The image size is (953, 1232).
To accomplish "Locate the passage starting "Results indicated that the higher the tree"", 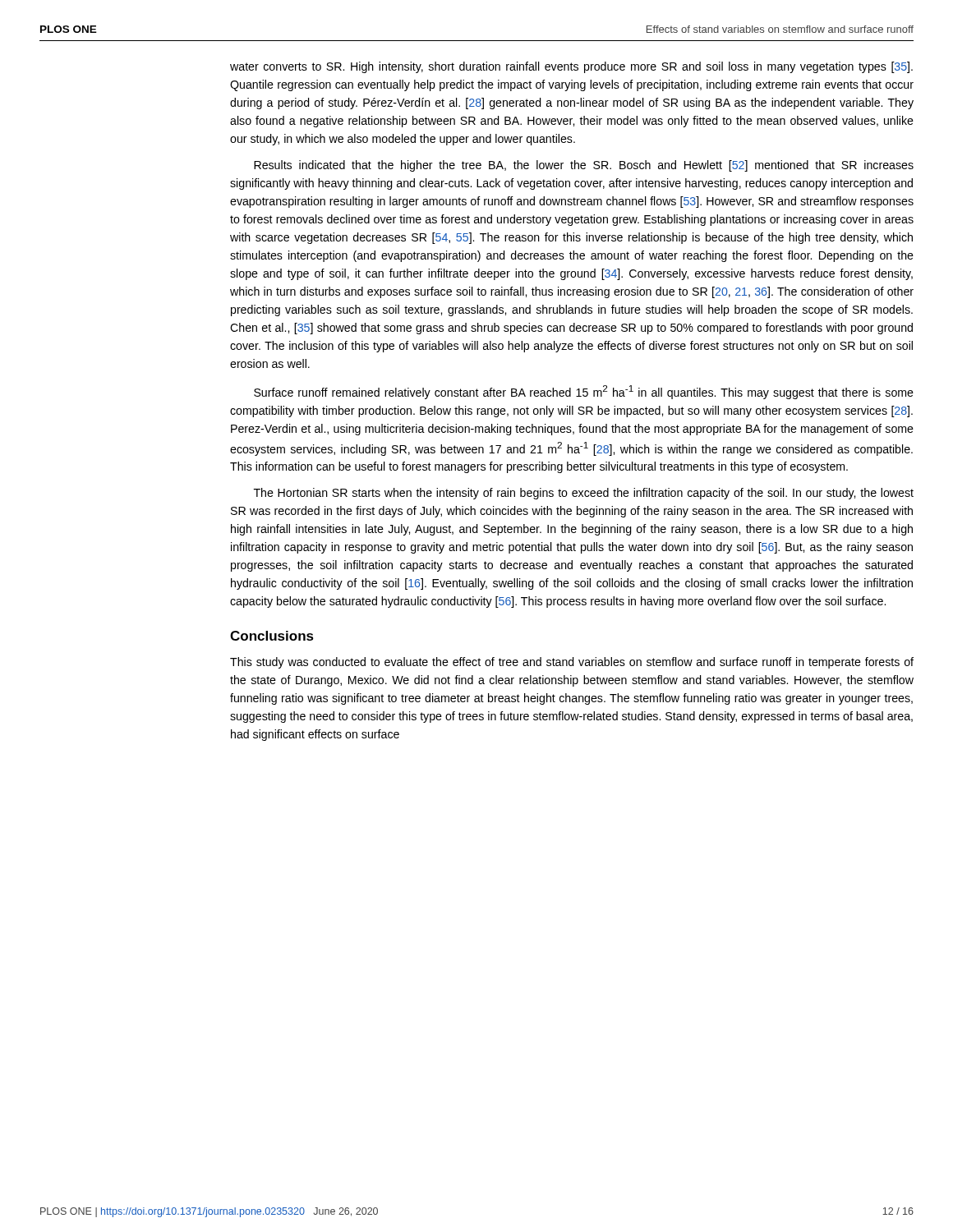I will (572, 265).
